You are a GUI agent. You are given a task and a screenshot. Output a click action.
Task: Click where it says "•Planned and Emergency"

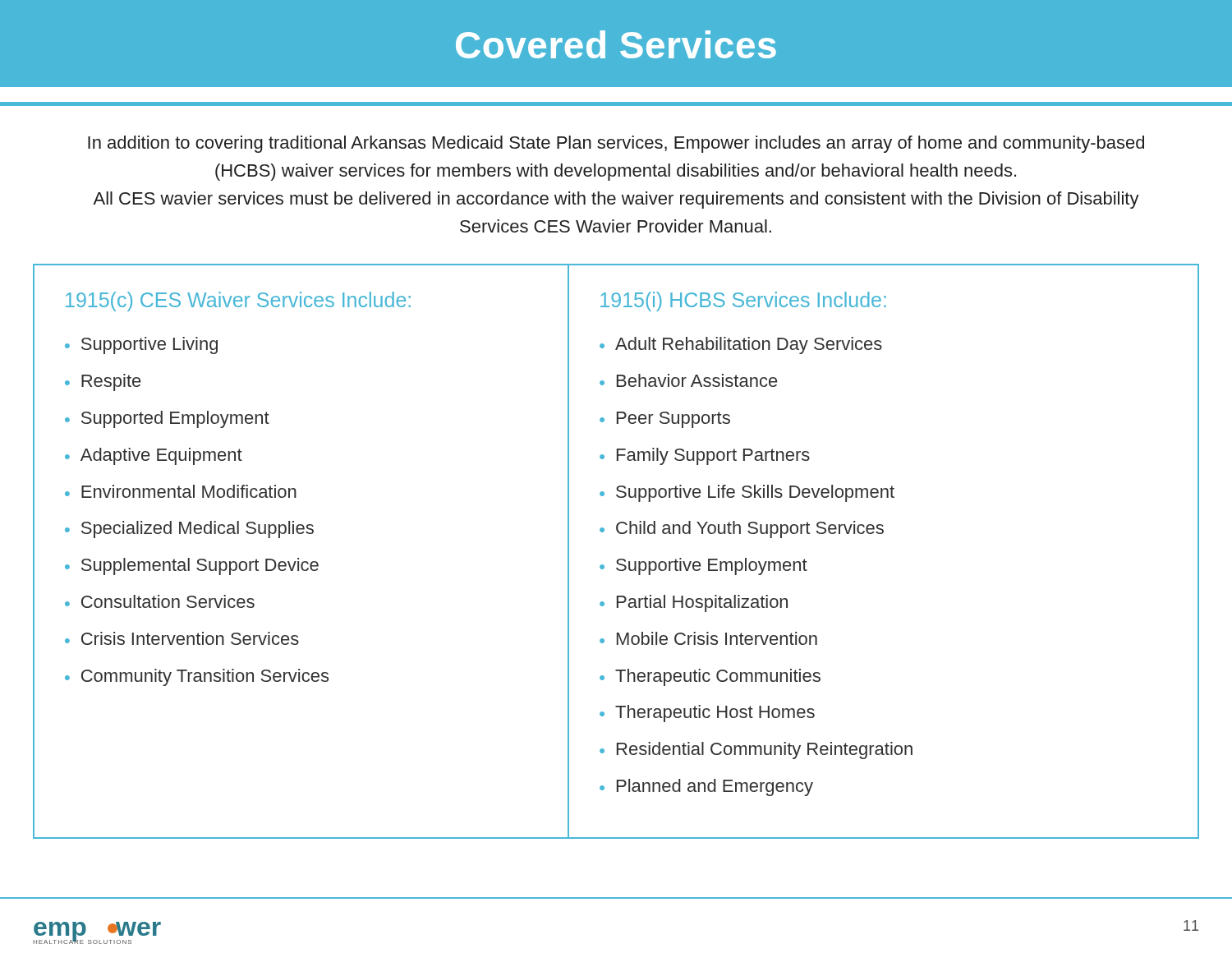(x=706, y=788)
